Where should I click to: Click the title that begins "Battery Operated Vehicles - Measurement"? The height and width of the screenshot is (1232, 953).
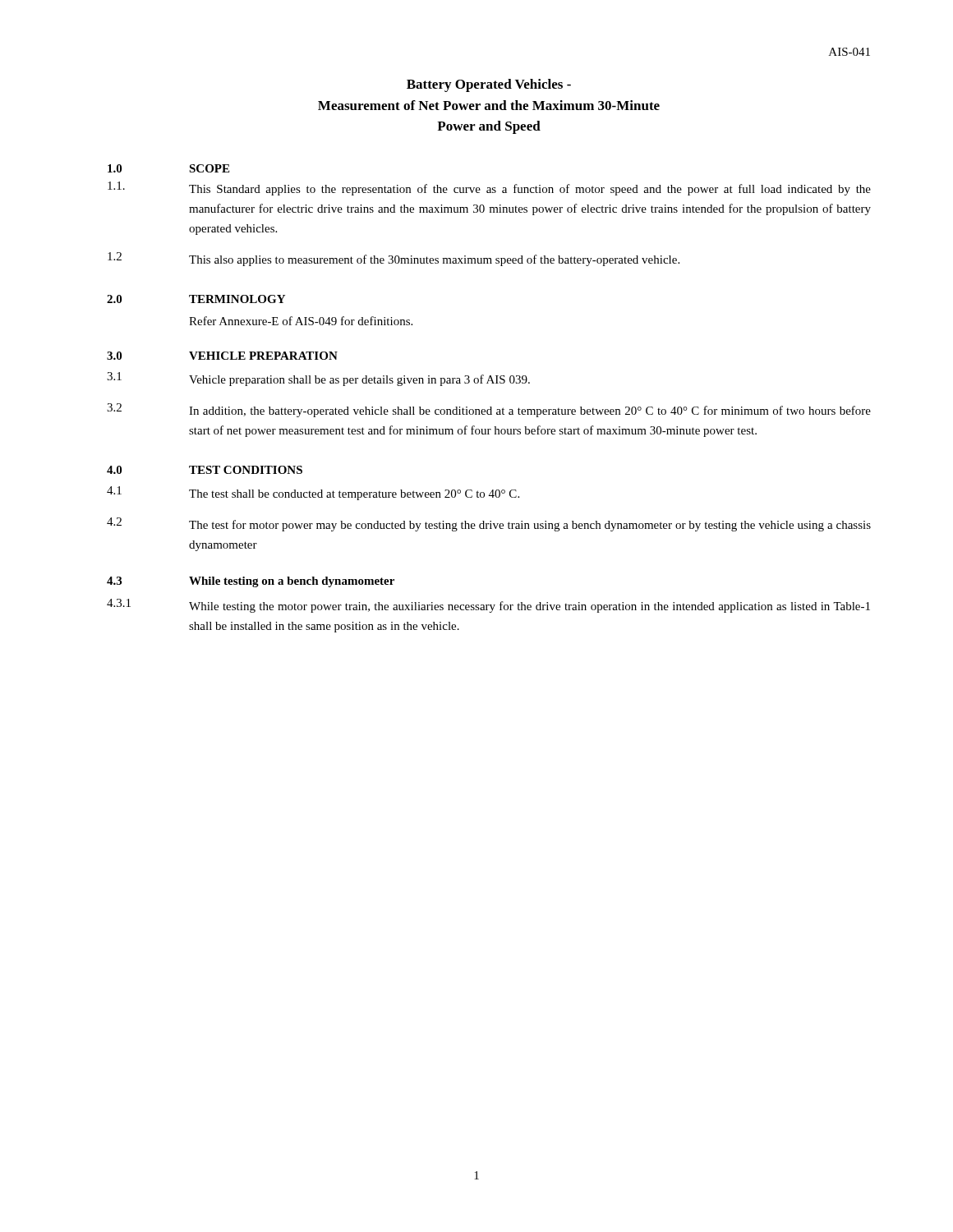(x=489, y=105)
